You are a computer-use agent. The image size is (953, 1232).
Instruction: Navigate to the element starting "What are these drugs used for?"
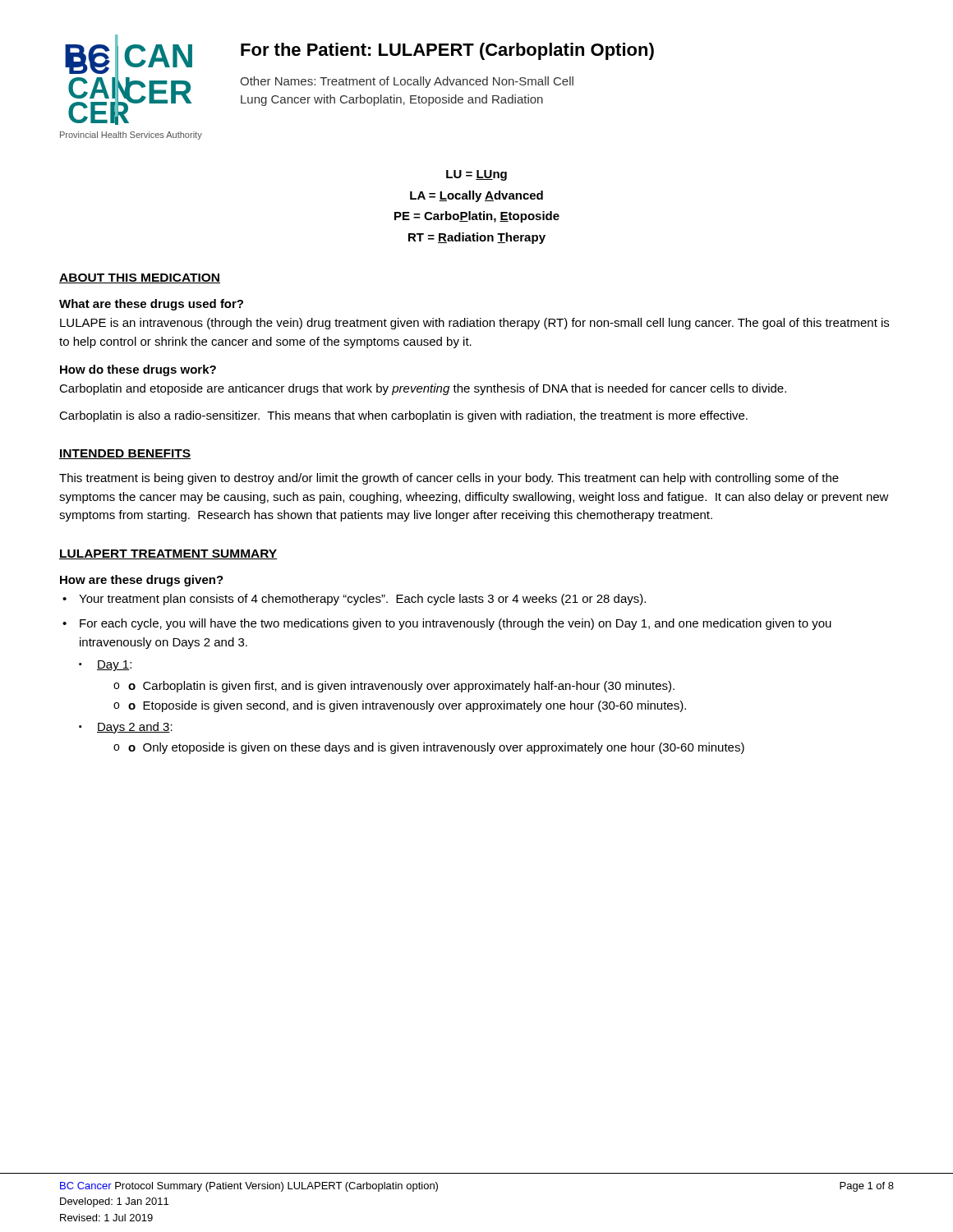pyautogui.click(x=152, y=304)
